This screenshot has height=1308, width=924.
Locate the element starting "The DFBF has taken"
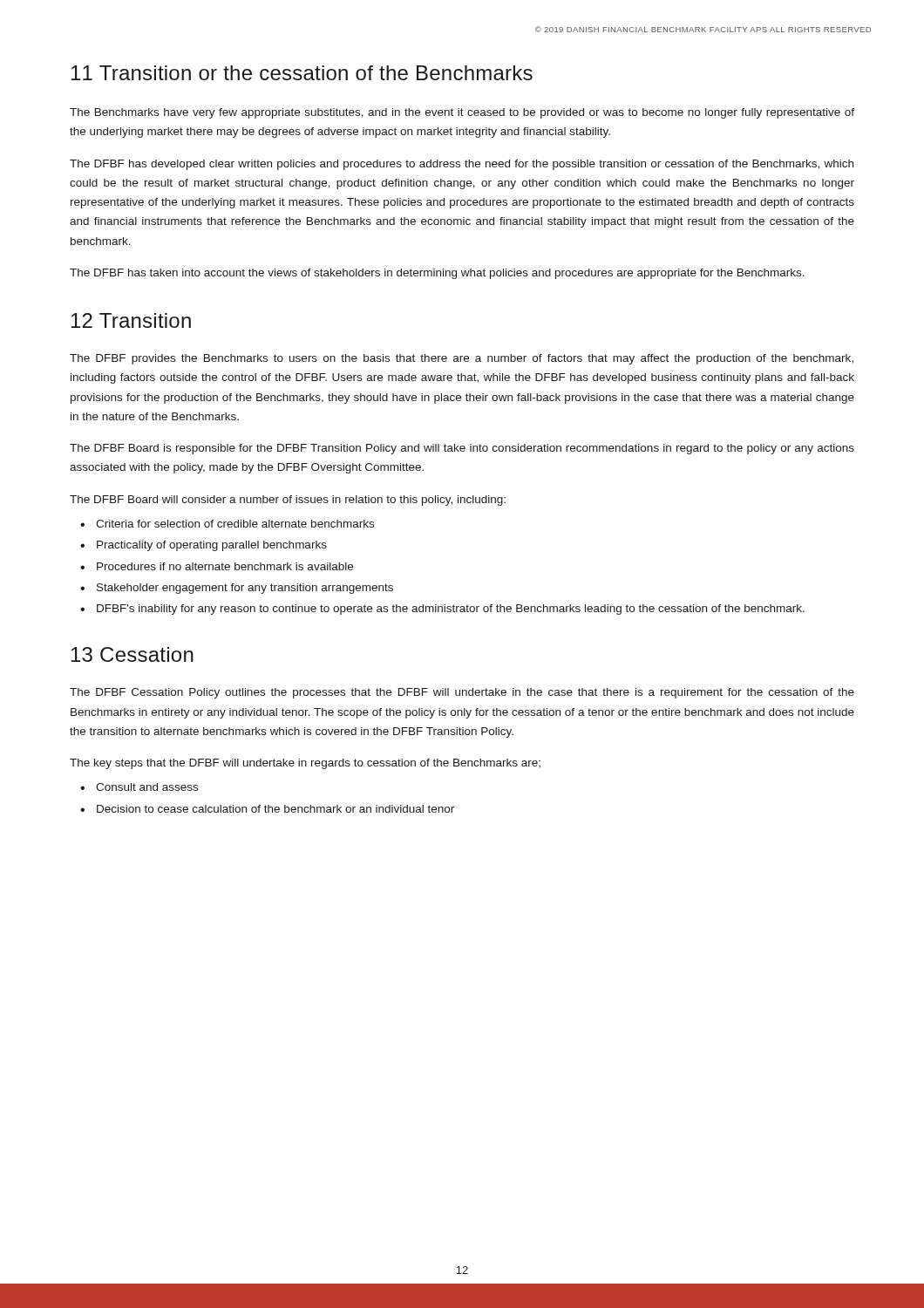click(437, 272)
